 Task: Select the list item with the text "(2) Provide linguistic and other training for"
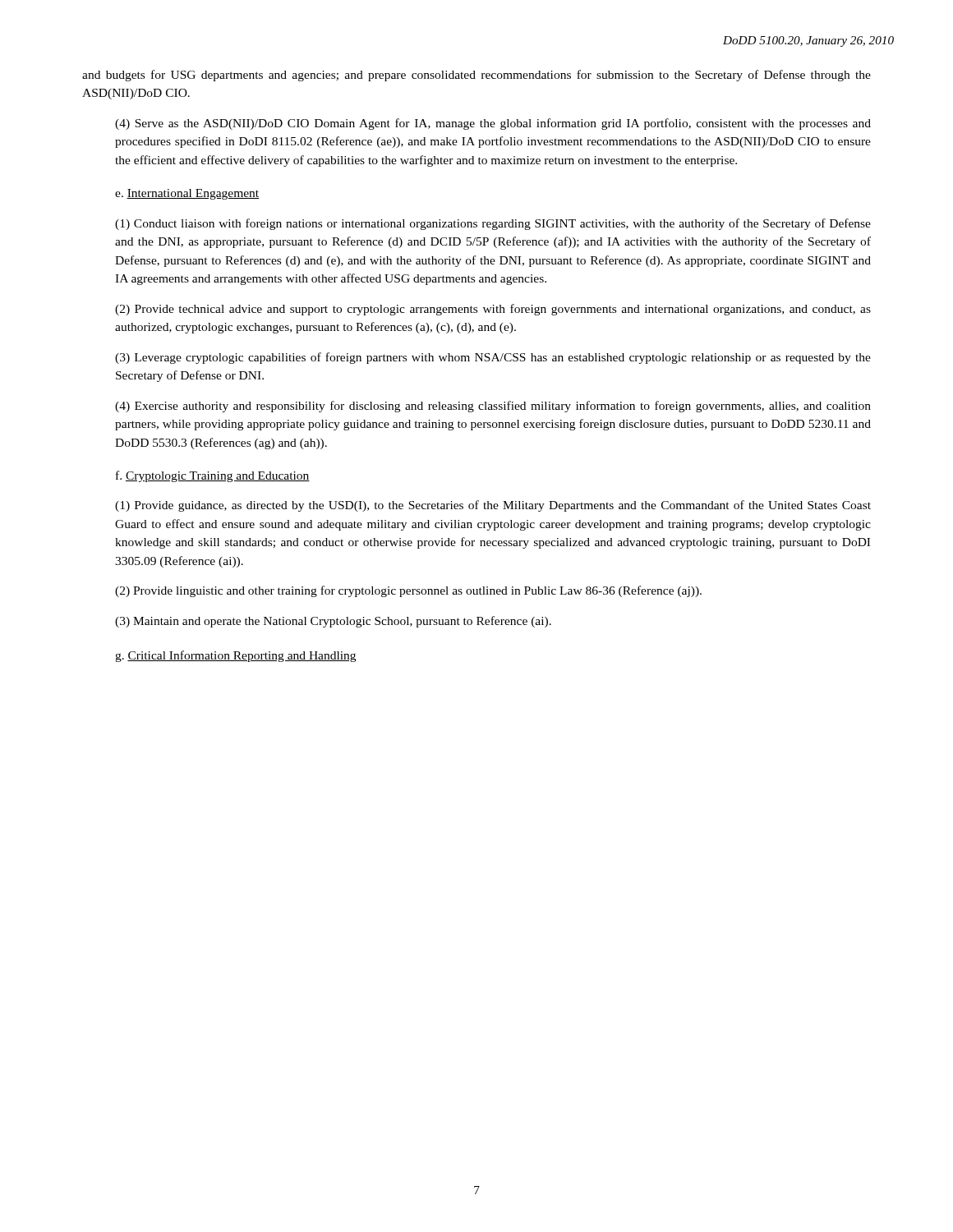click(409, 590)
